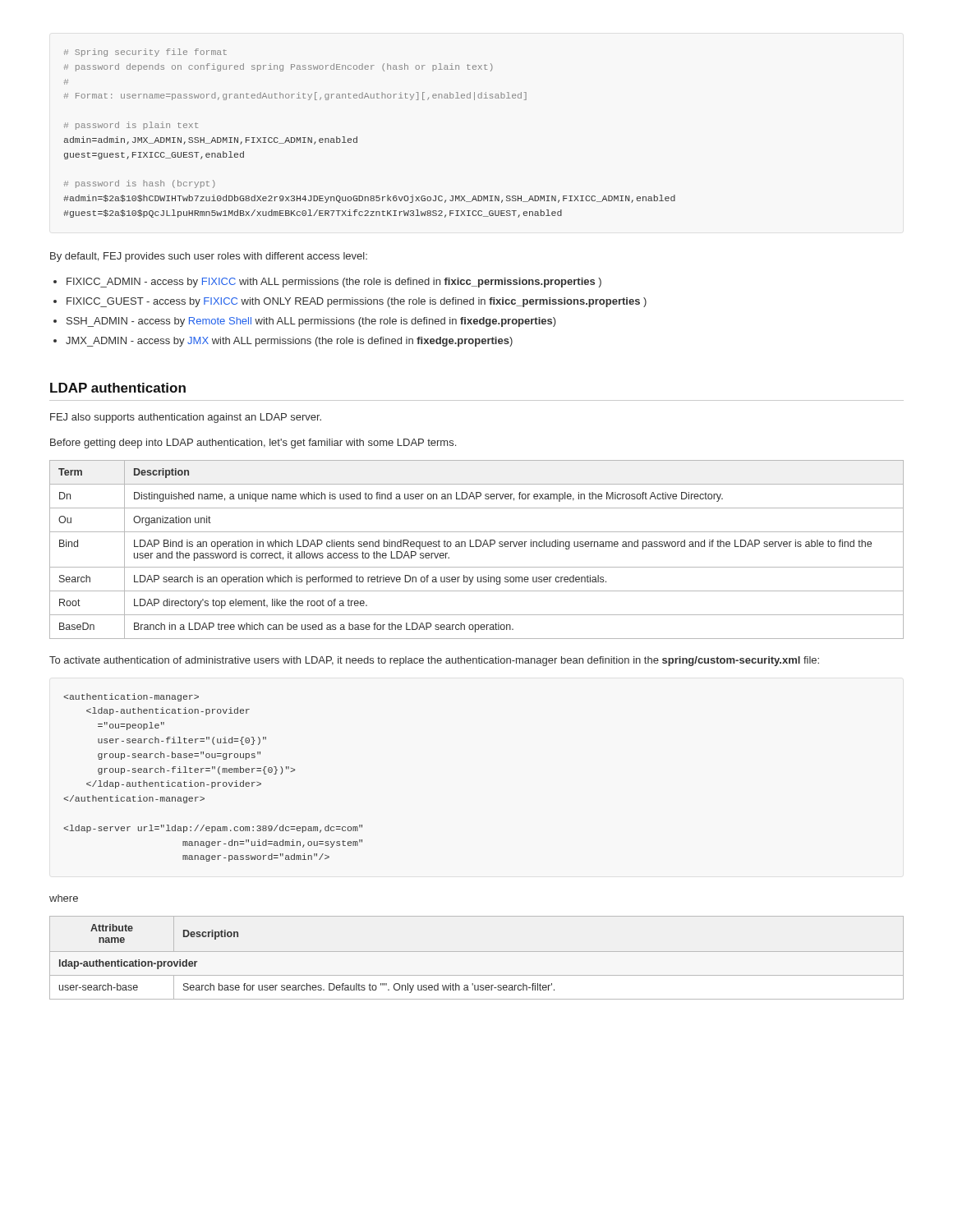Viewport: 953px width, 1232px height.
Task: Find the block on this page that starts "To activate authentication of administrative users with LDAP,"
Action: (x=435, y=660)
